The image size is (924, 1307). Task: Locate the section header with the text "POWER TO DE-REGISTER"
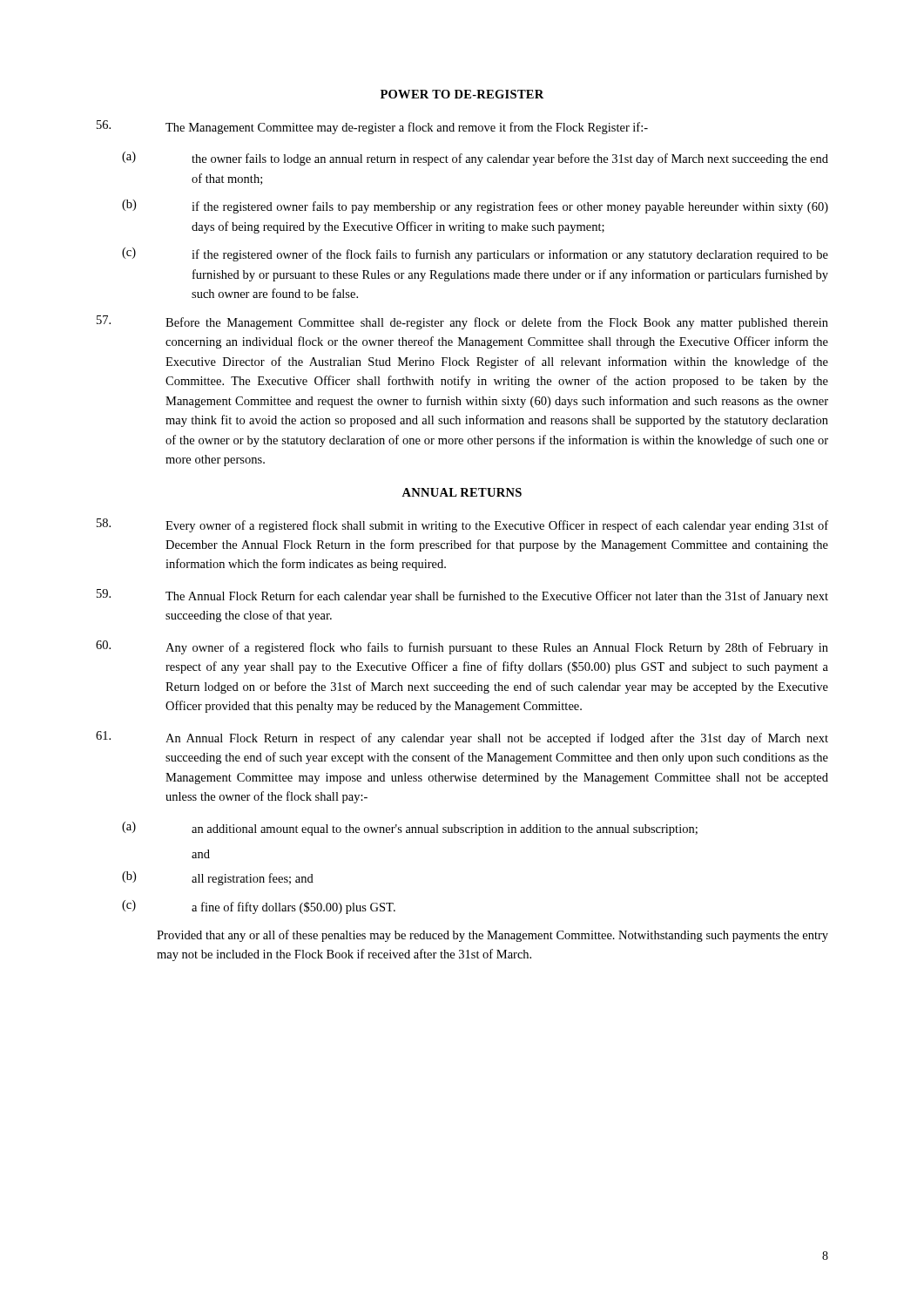462,94
